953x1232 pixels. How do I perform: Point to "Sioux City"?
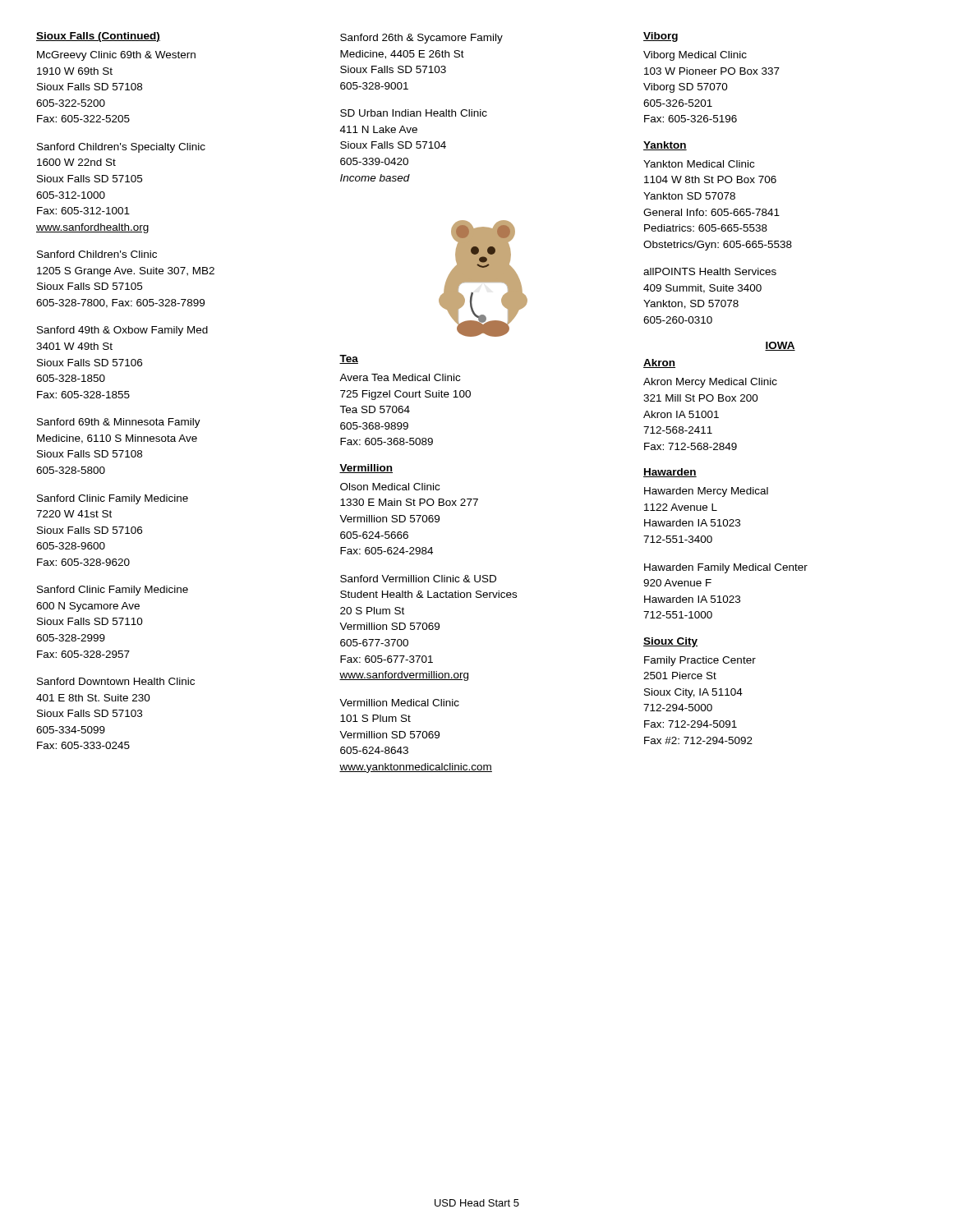[x=670, y=641]
